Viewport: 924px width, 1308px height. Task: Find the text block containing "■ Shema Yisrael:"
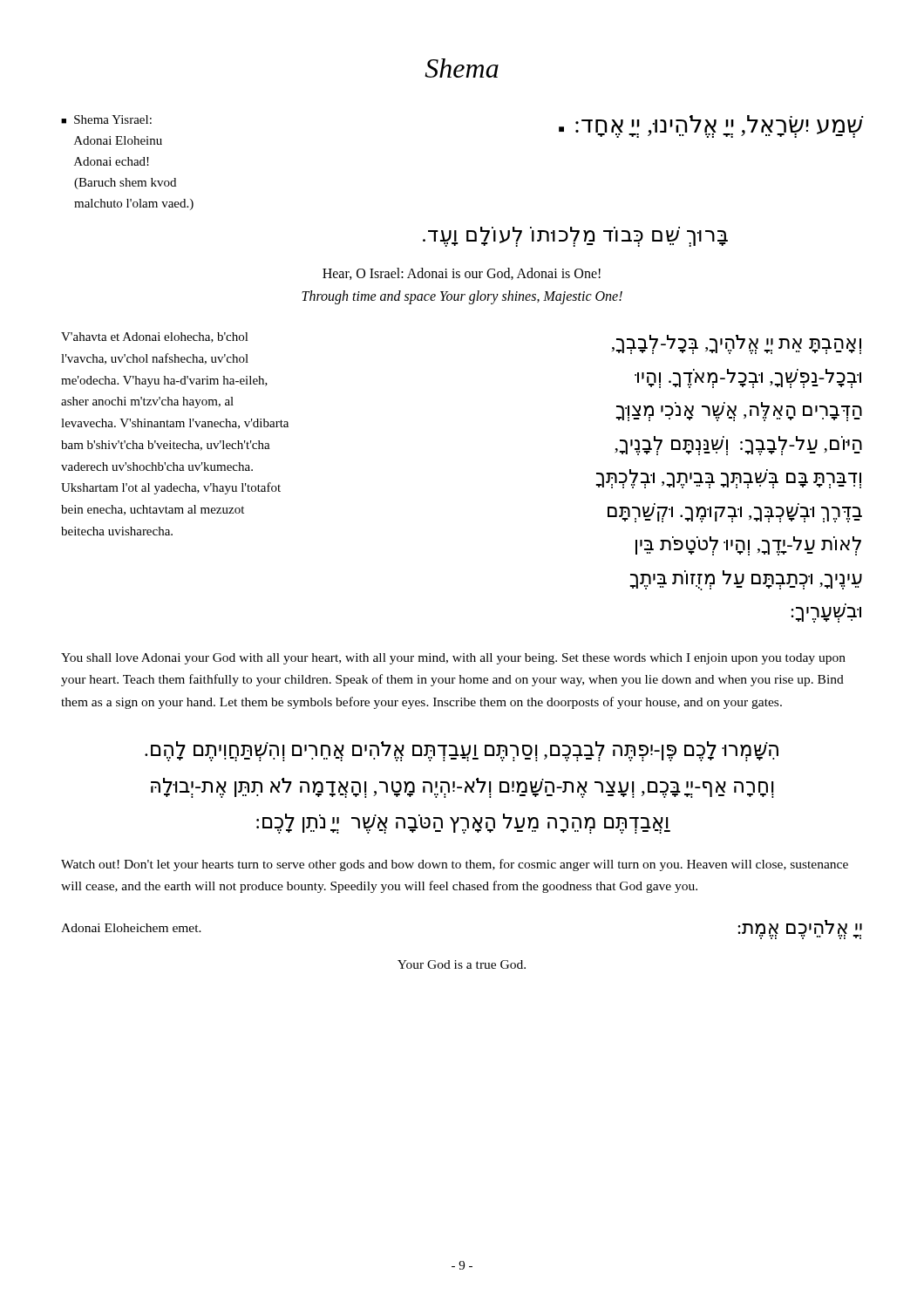(115, 123)
